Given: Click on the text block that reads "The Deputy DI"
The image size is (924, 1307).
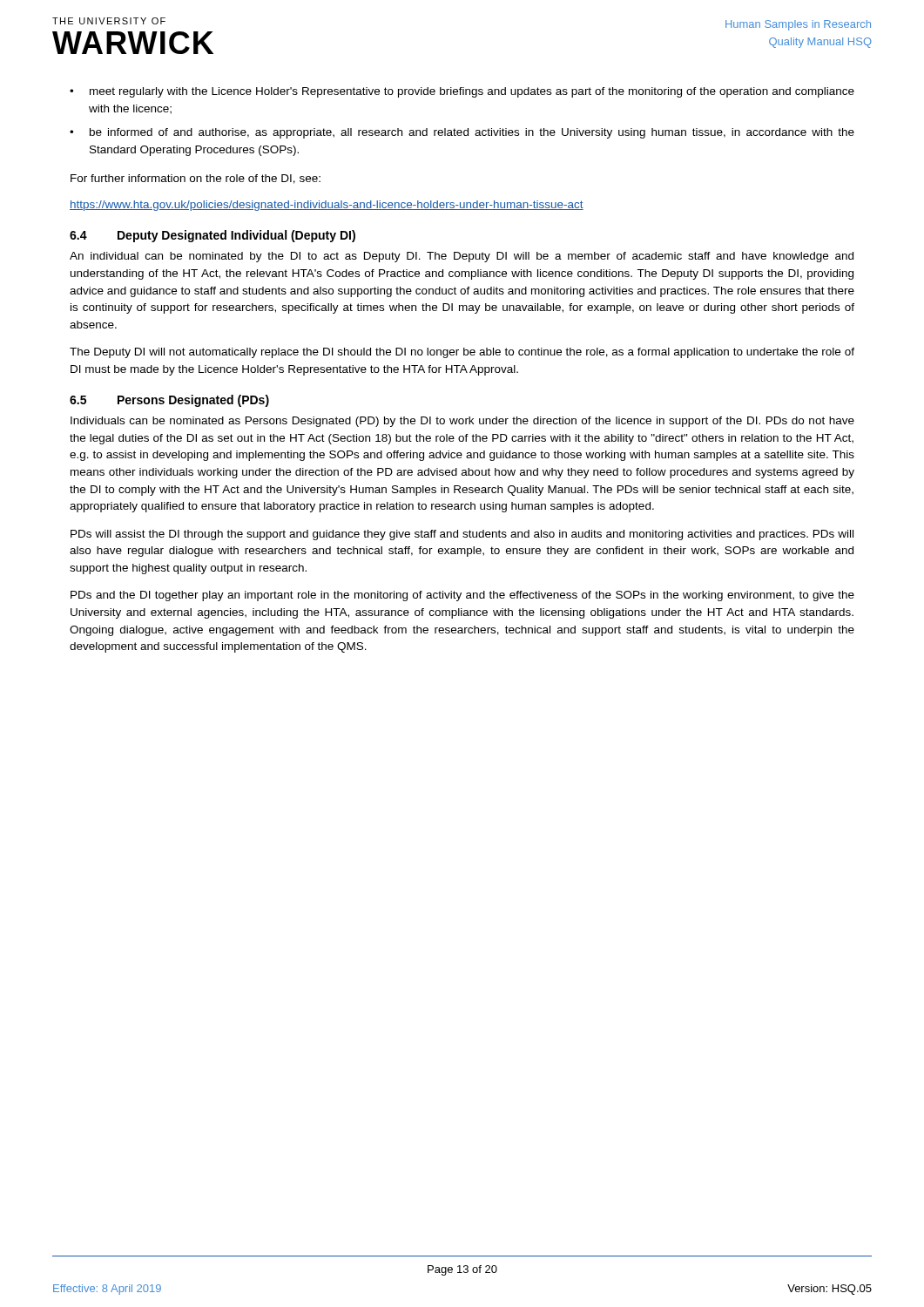Looking at the screenshot, I should pyautogui.click(x=462, y=360).
